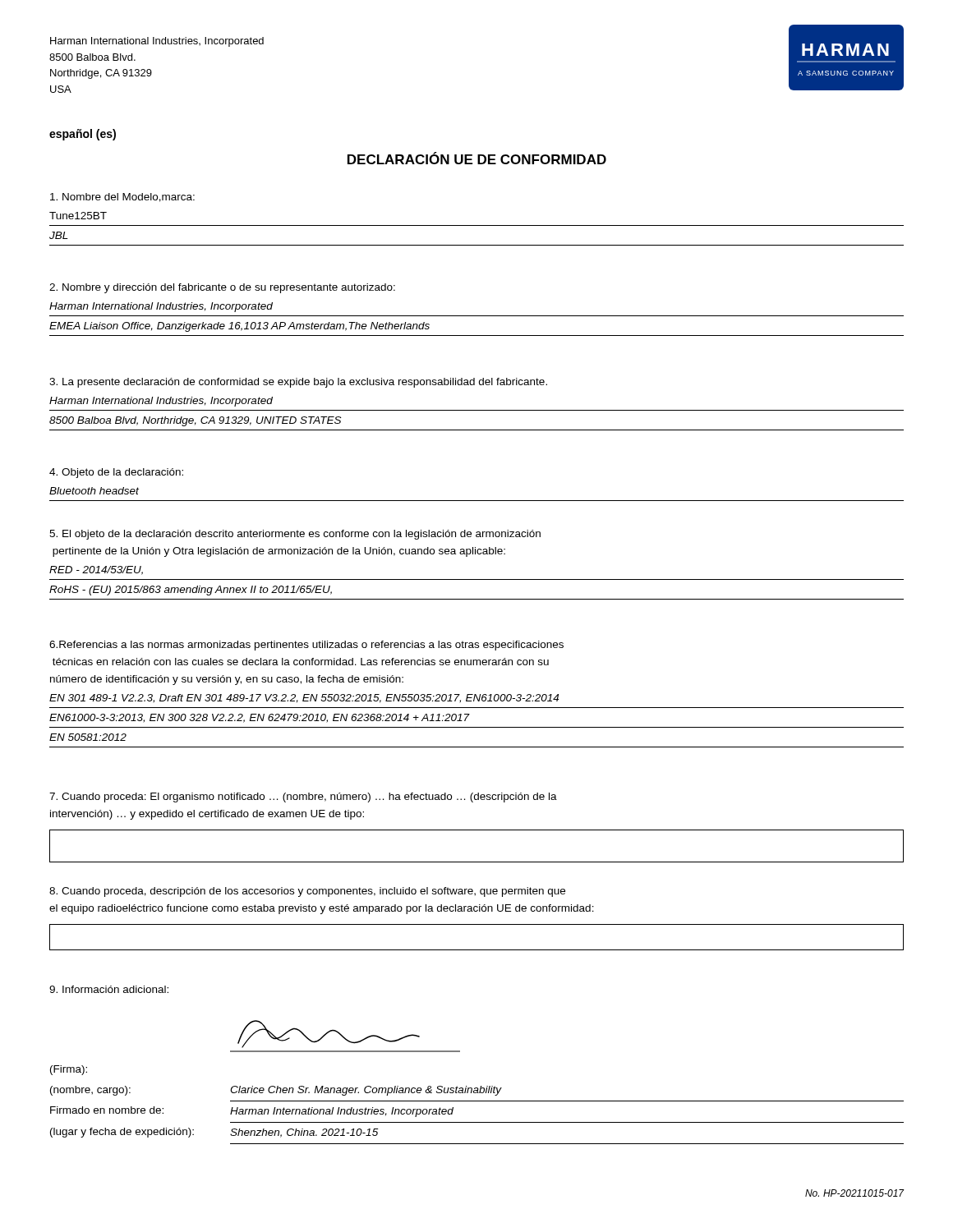Where is the passage that starts "Referencias a las normas armonizadas pertinentes utilizadas"?
This screenshot has height=1232, width=953.
(476, 693)
